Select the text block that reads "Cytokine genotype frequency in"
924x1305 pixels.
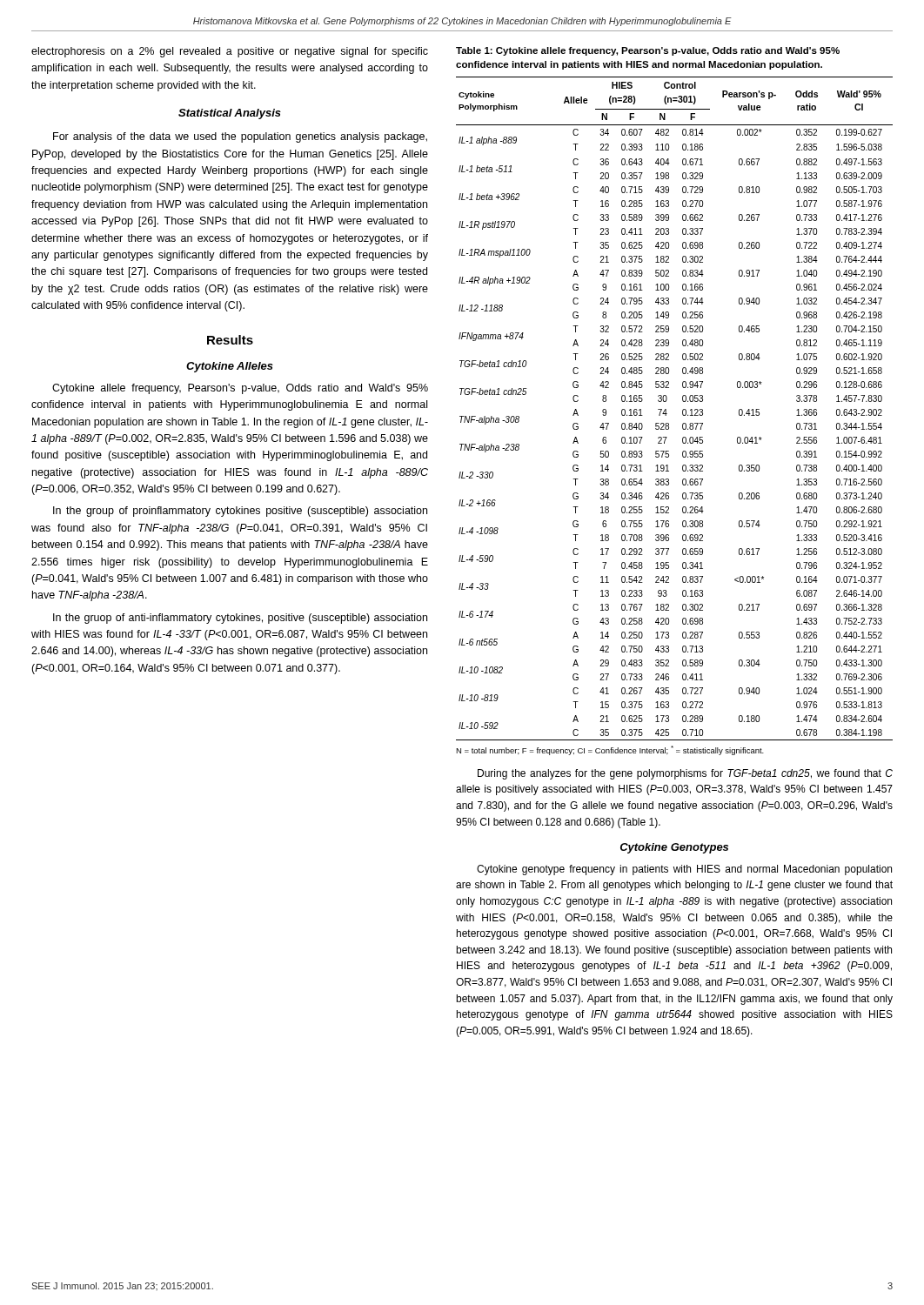pos(674,950)
